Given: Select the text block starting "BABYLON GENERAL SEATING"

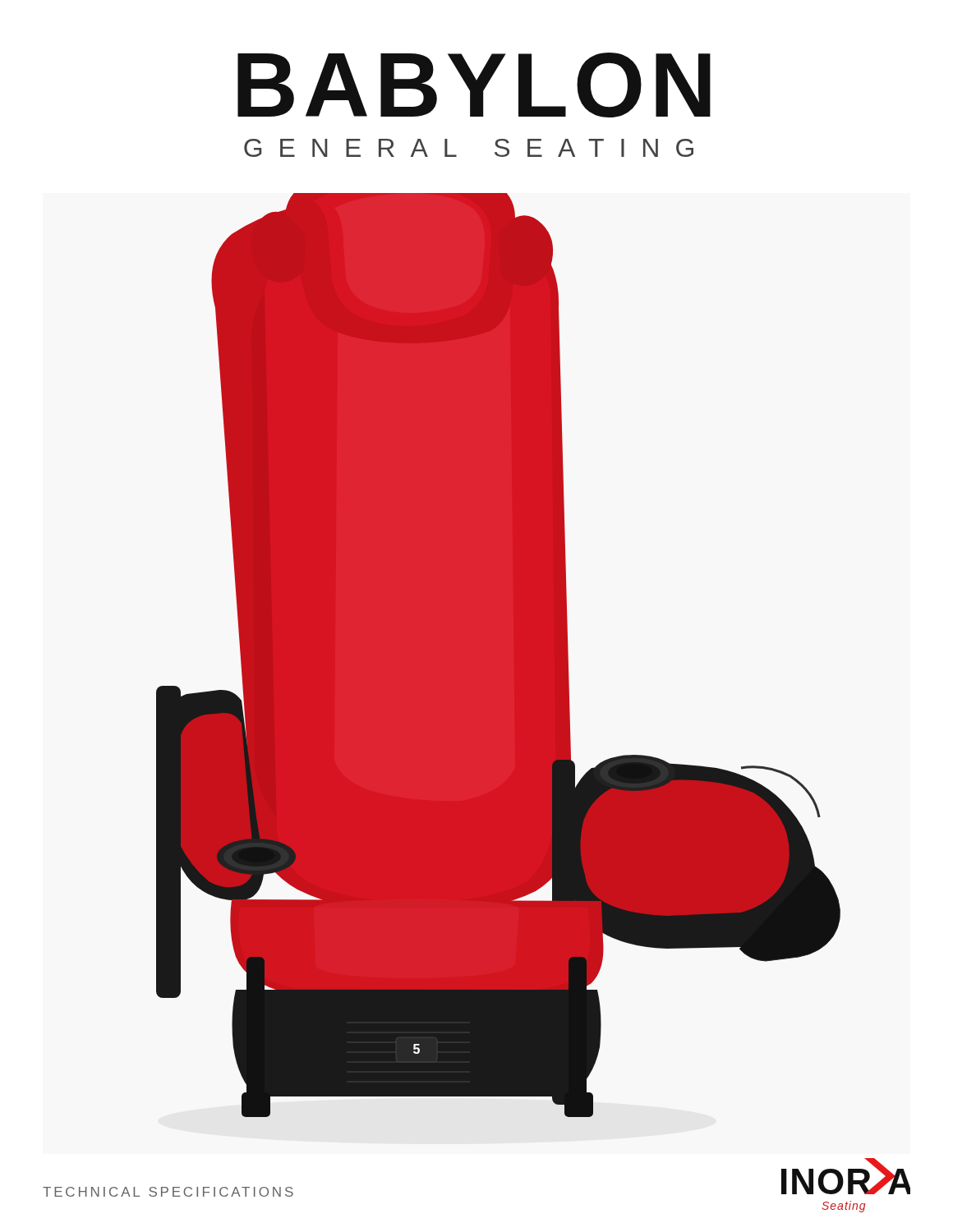Looking at the screenshot, I should click(x=476, y=101).
